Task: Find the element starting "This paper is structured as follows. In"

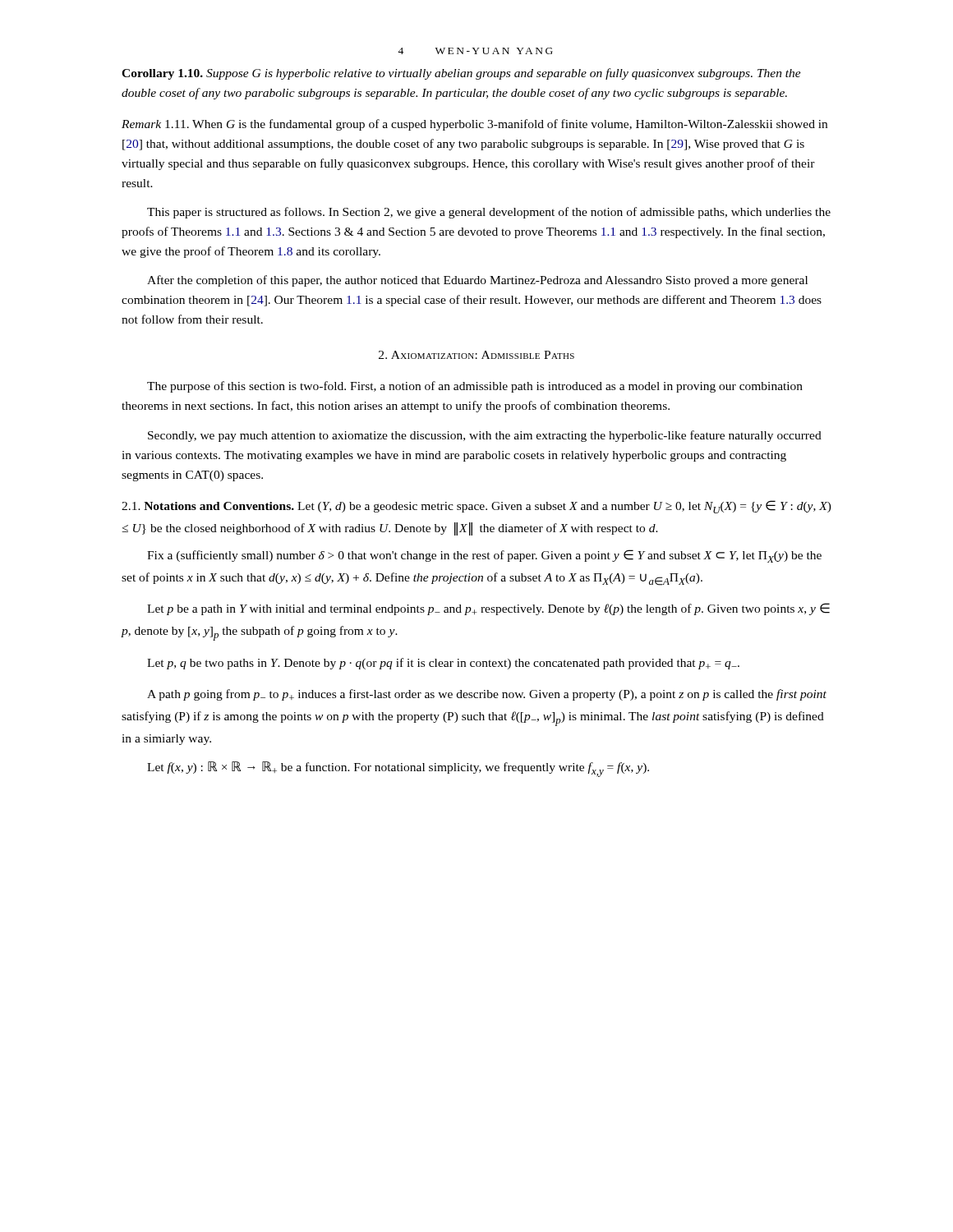Action: [x=476, y=266]
